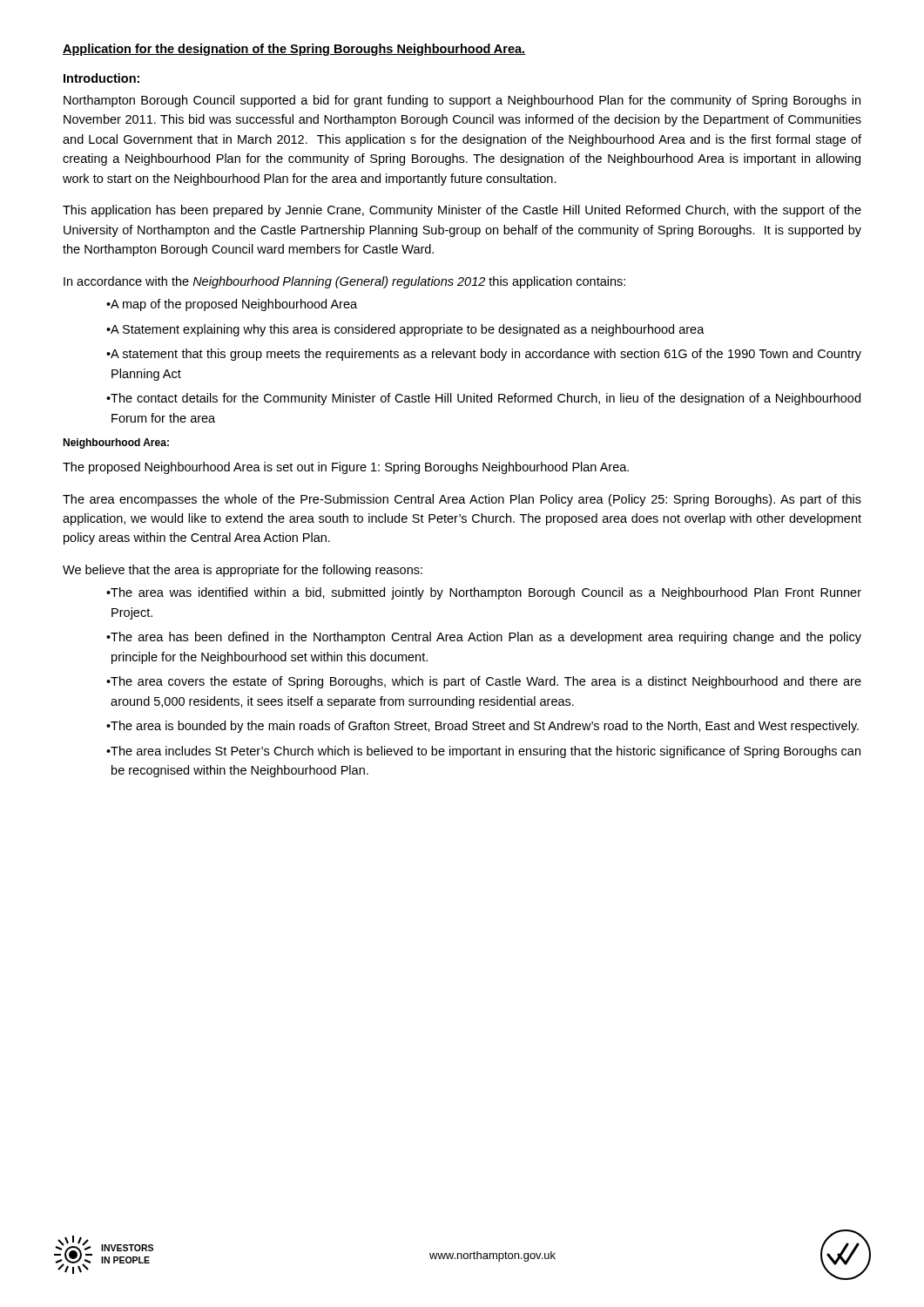
Task: Locate the text block starting "• A map of"
Action: [232, 305]
